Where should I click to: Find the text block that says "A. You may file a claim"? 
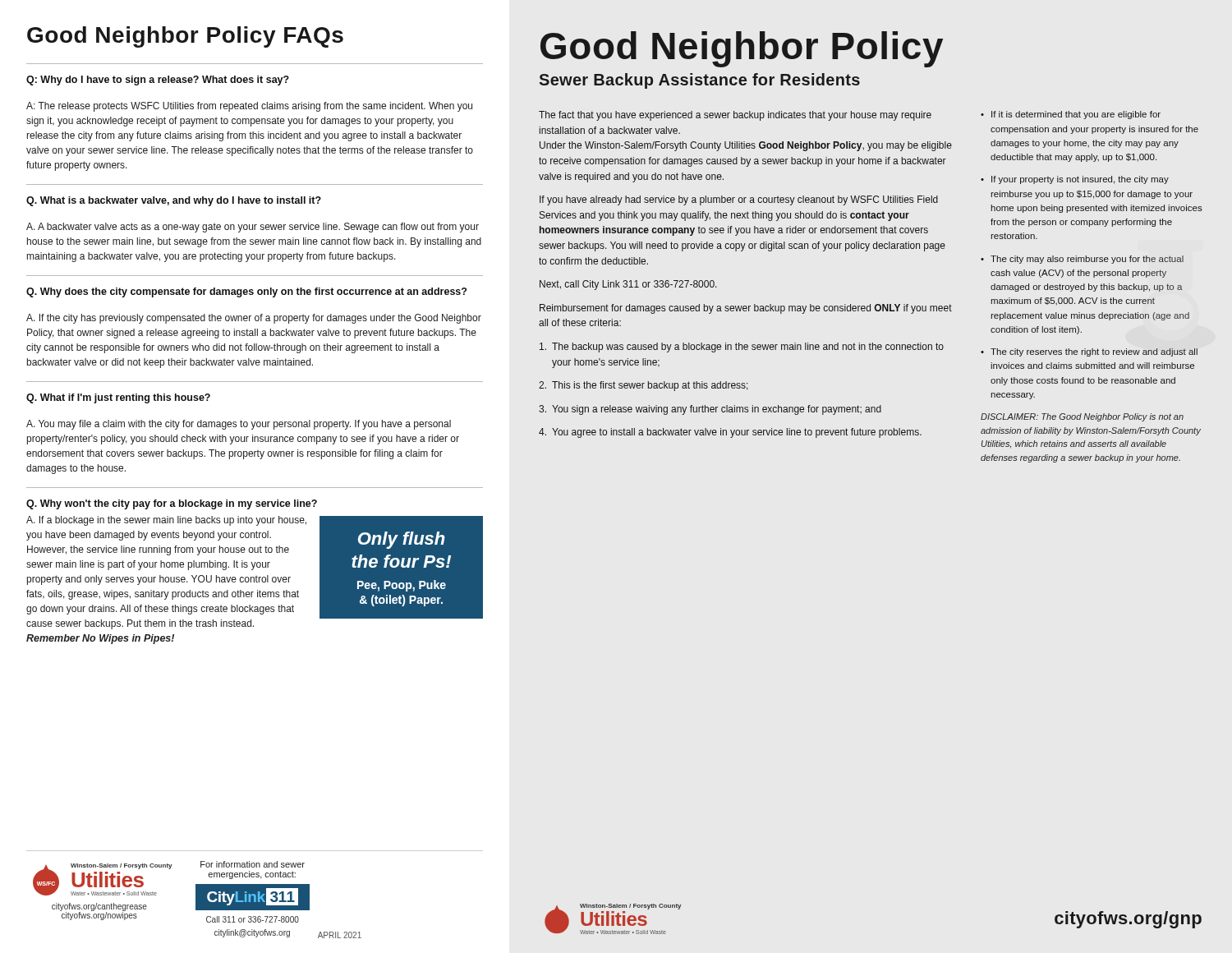pyautogui.click(x=255, y=446)
